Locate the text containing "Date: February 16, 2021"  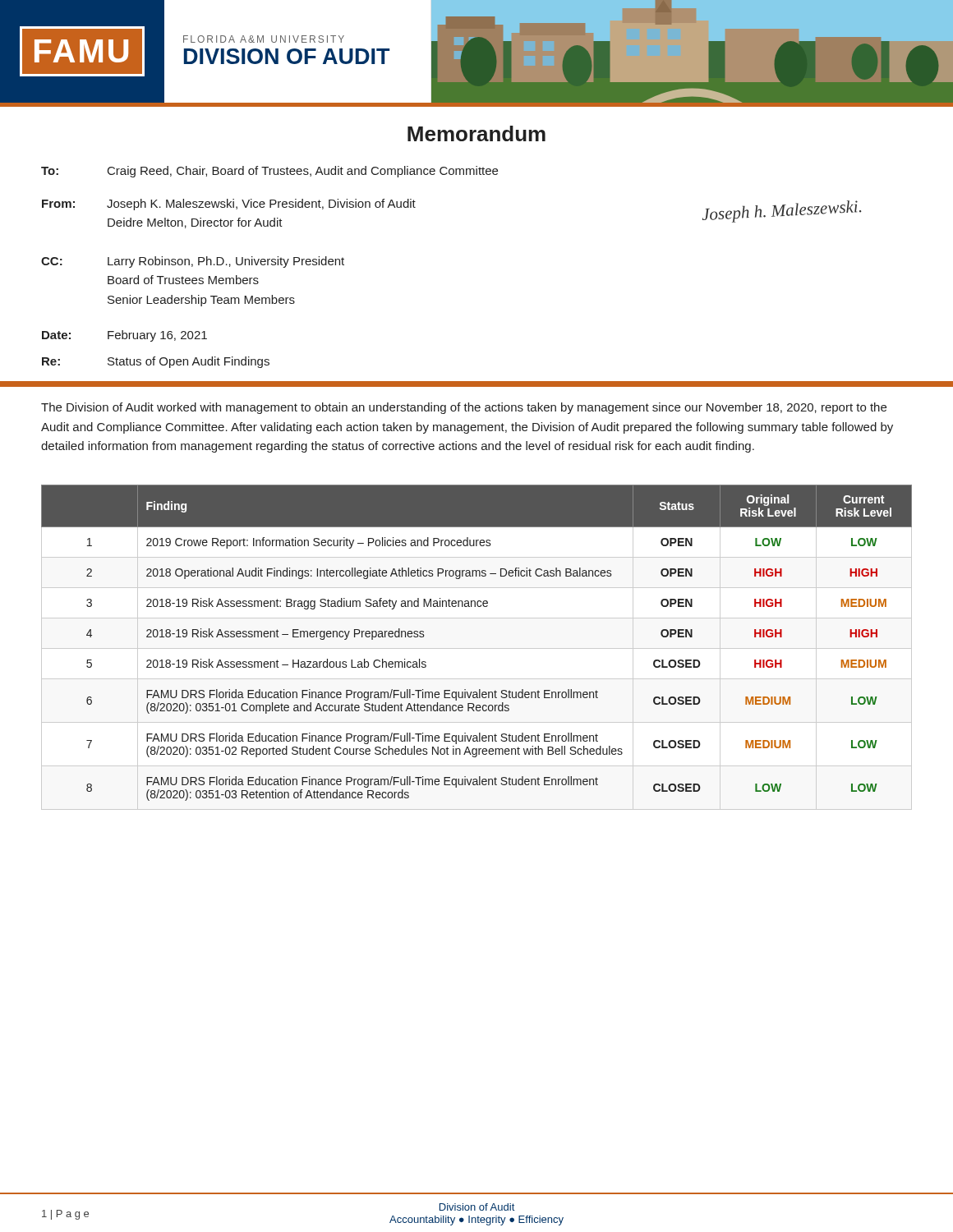[x=124, y=336]
